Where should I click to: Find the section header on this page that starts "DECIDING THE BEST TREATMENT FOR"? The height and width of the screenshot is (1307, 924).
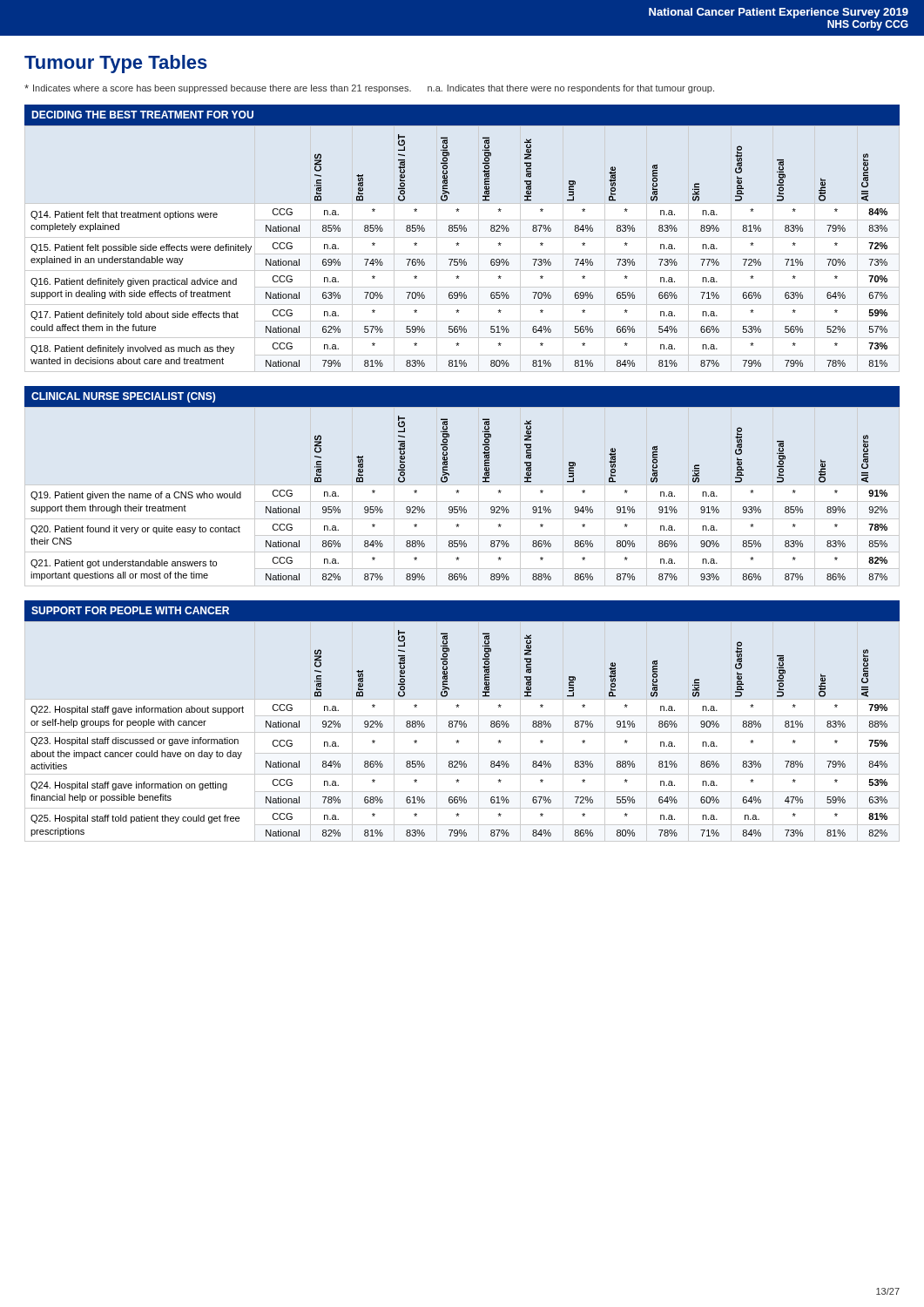[x=143, y=115]
